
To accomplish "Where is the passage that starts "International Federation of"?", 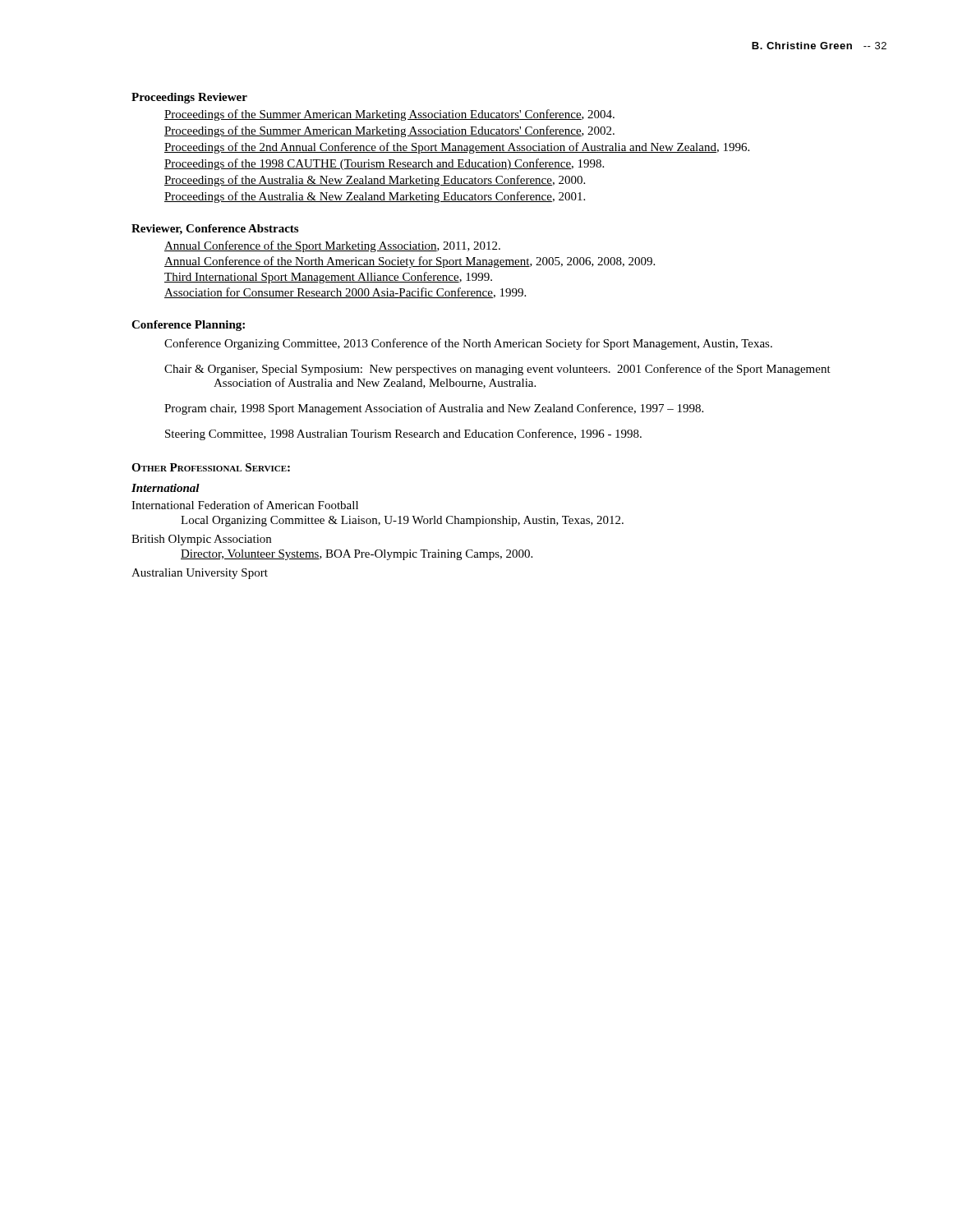I will pyautogui.click(x=245, y=505).
